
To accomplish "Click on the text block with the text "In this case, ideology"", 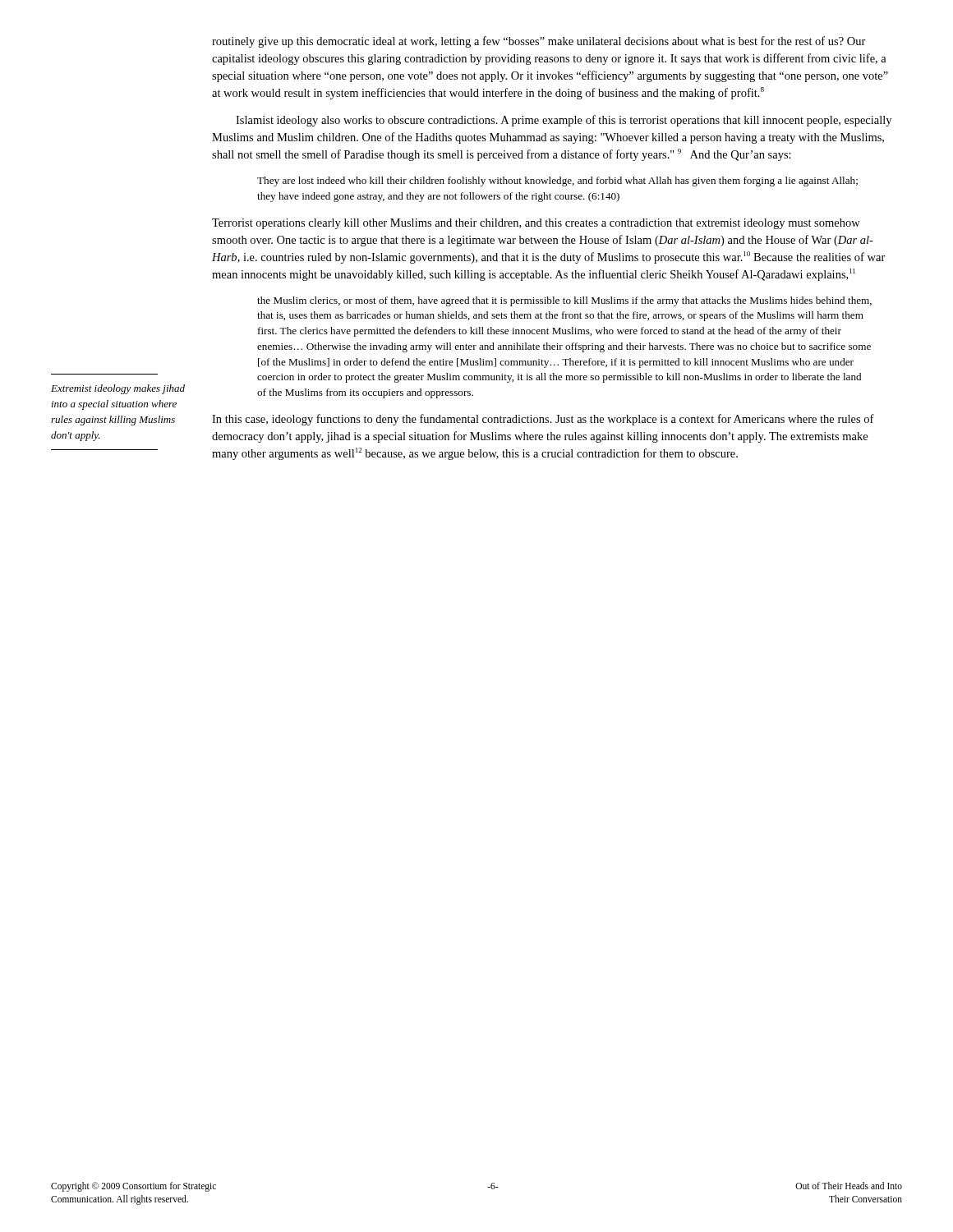I will 543,436.
